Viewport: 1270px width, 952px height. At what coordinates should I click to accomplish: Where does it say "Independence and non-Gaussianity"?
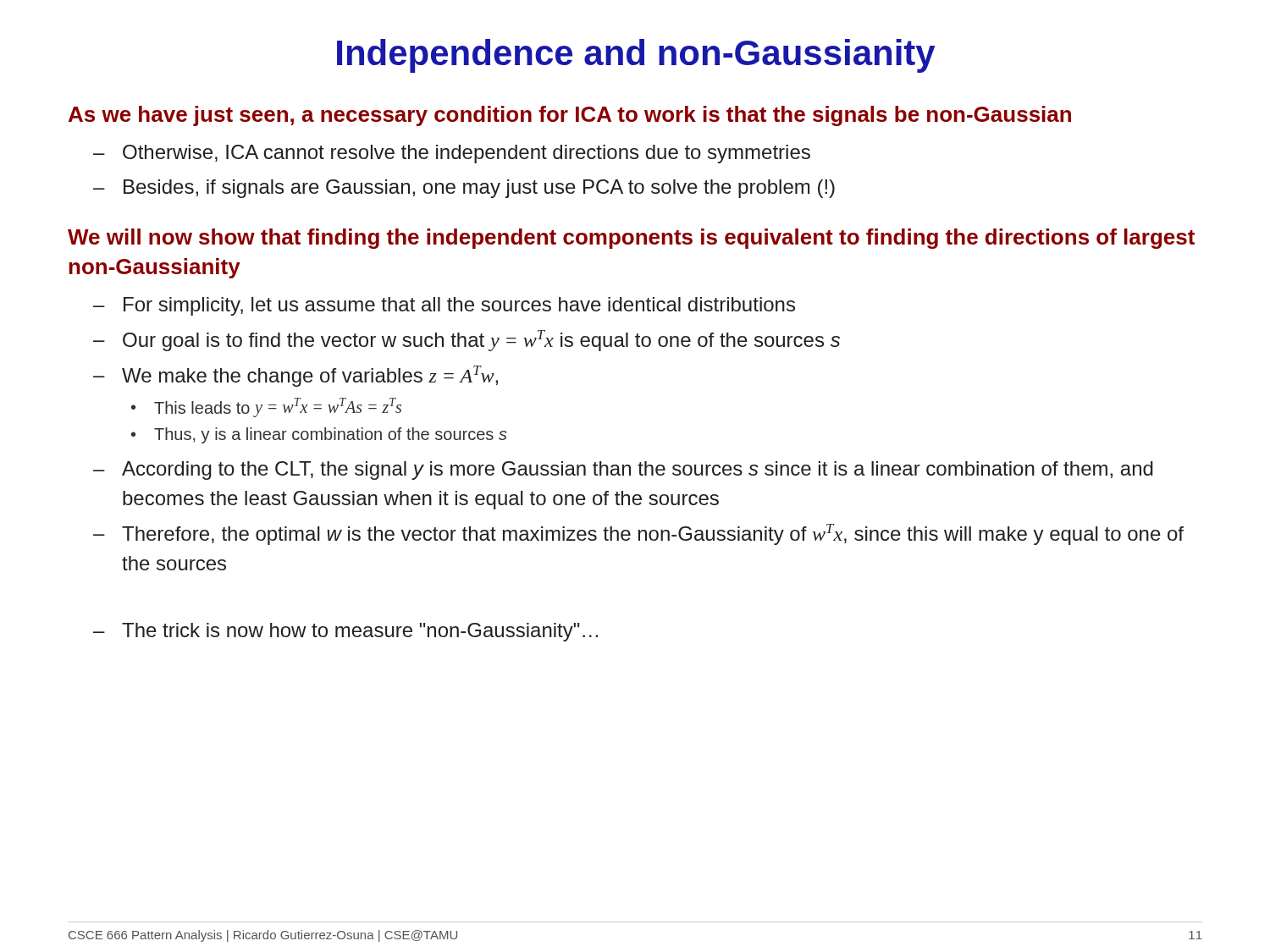[x=635, y=53]
